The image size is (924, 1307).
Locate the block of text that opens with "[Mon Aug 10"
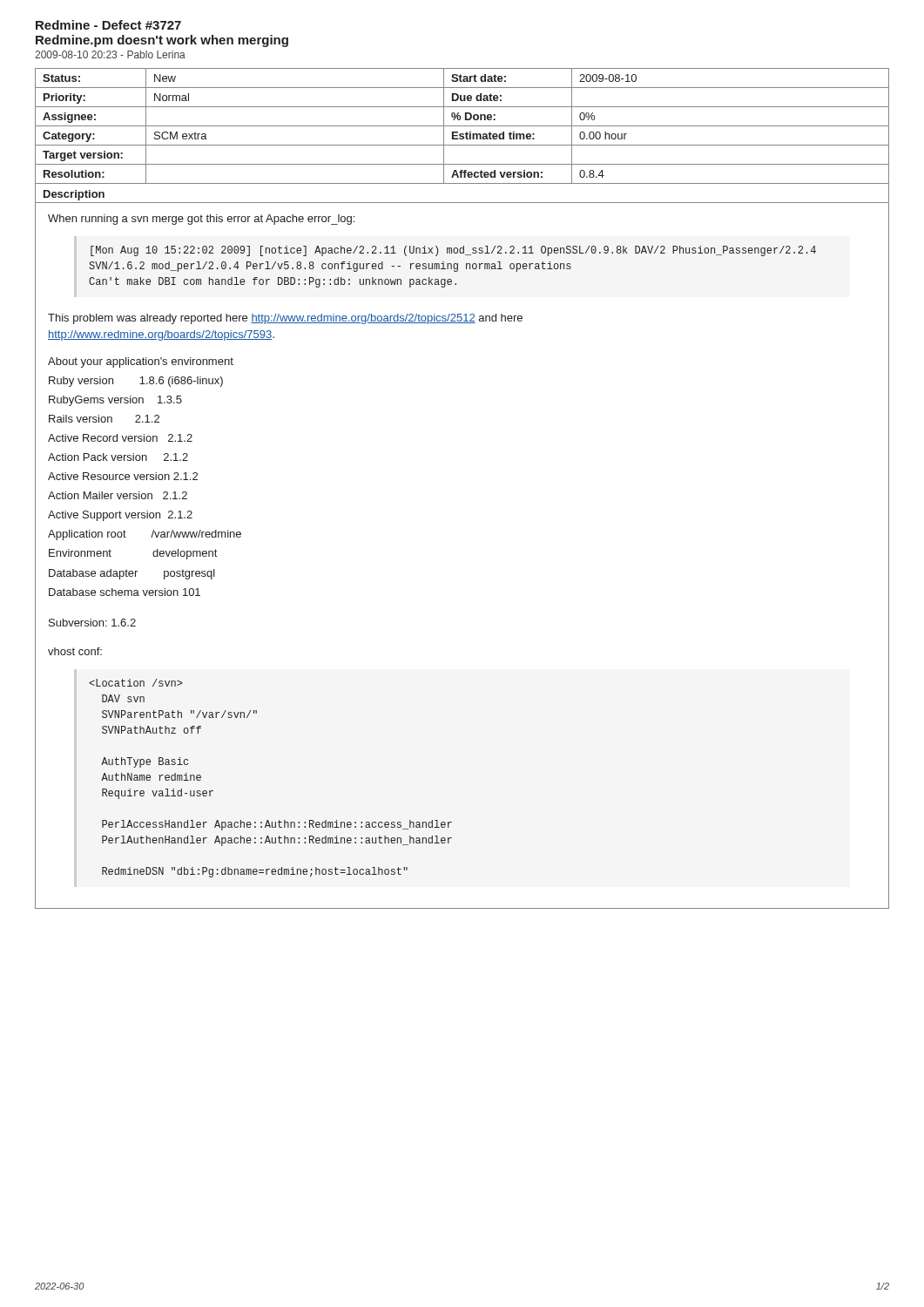[x=453, y=266]
